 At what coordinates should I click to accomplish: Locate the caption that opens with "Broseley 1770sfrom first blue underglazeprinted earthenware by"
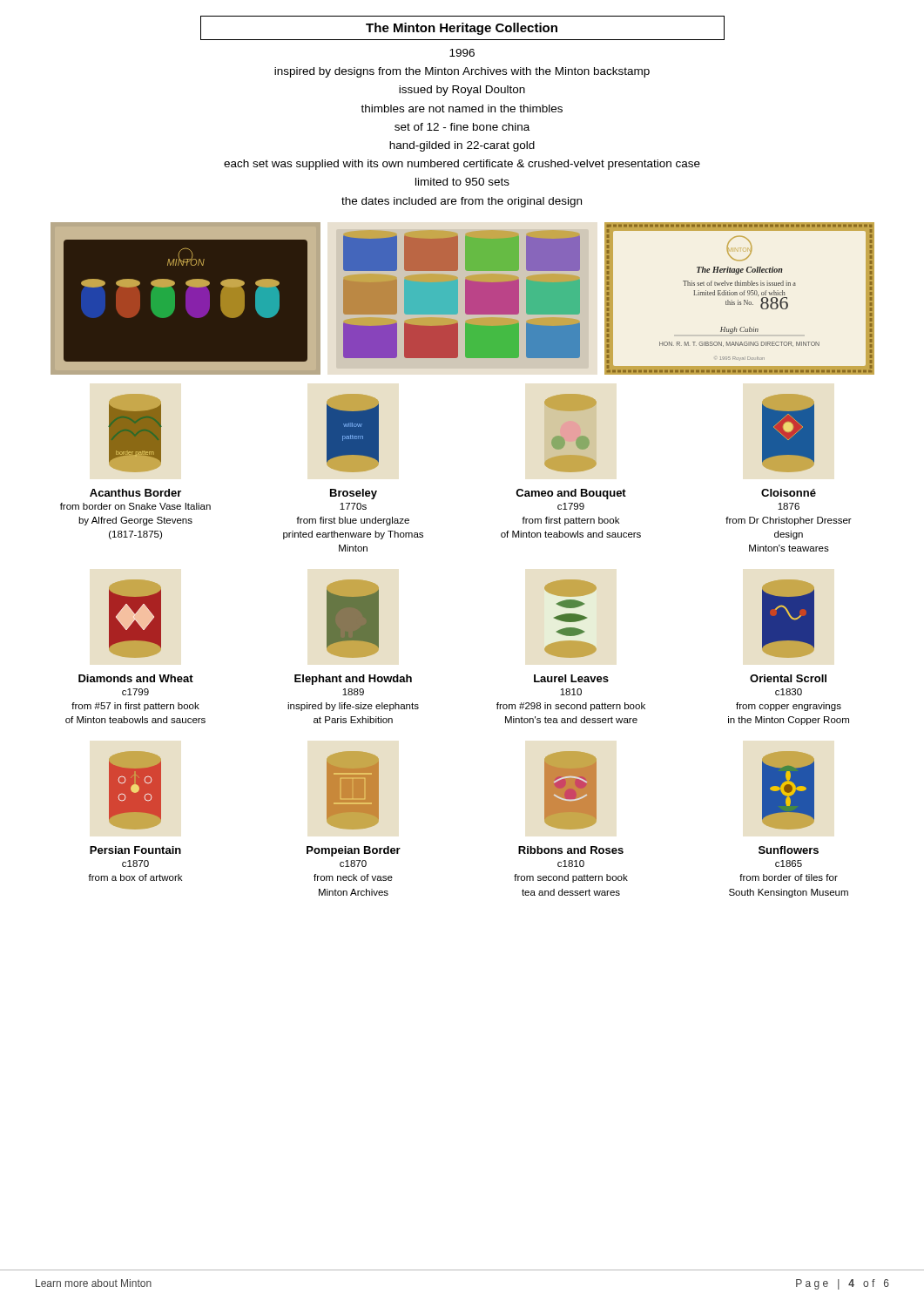click(353, 521)
